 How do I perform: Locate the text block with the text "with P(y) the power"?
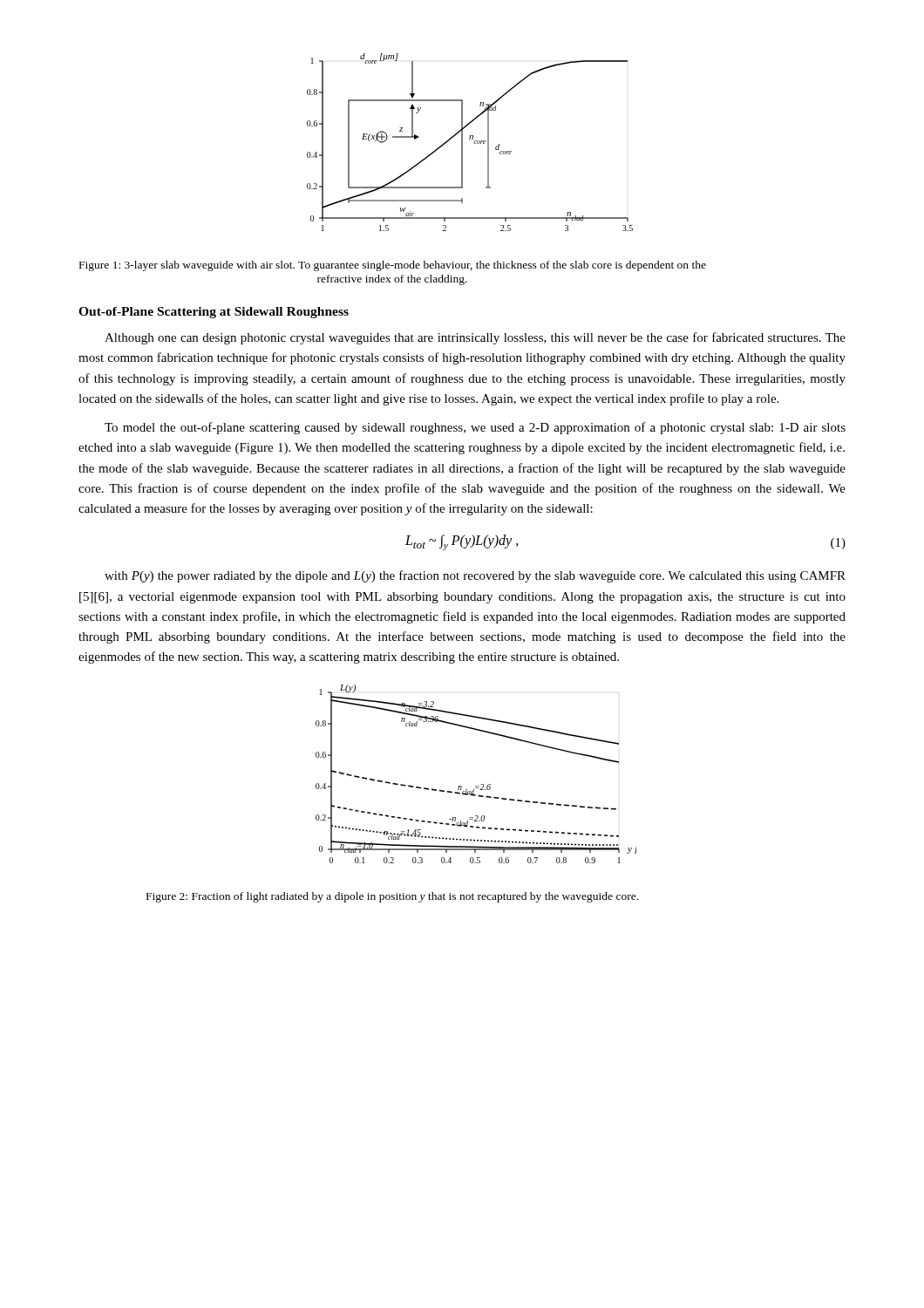click(x=462, y=616)
